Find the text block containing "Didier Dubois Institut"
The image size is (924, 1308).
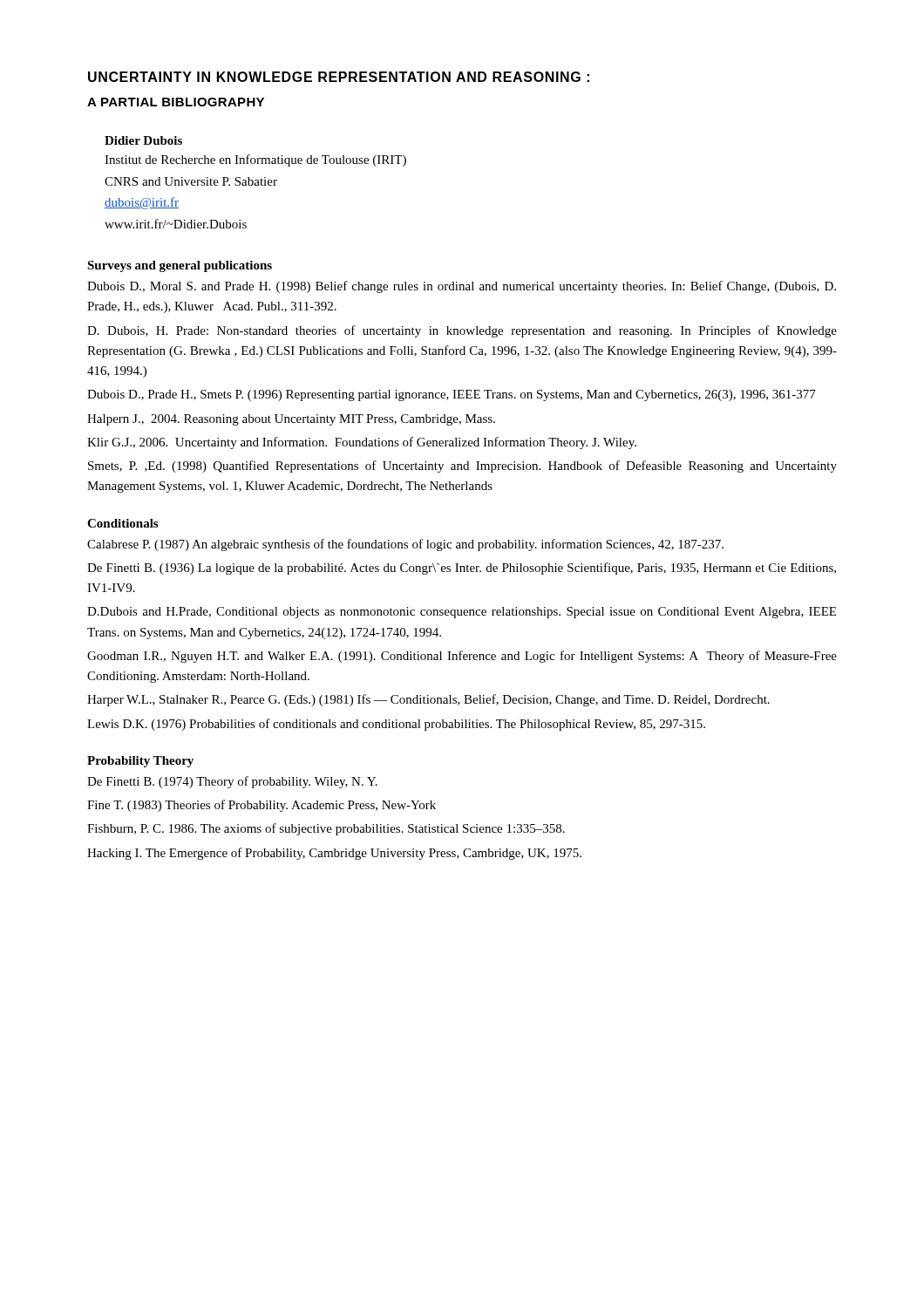pyautogui.click(x=143, y=140)
